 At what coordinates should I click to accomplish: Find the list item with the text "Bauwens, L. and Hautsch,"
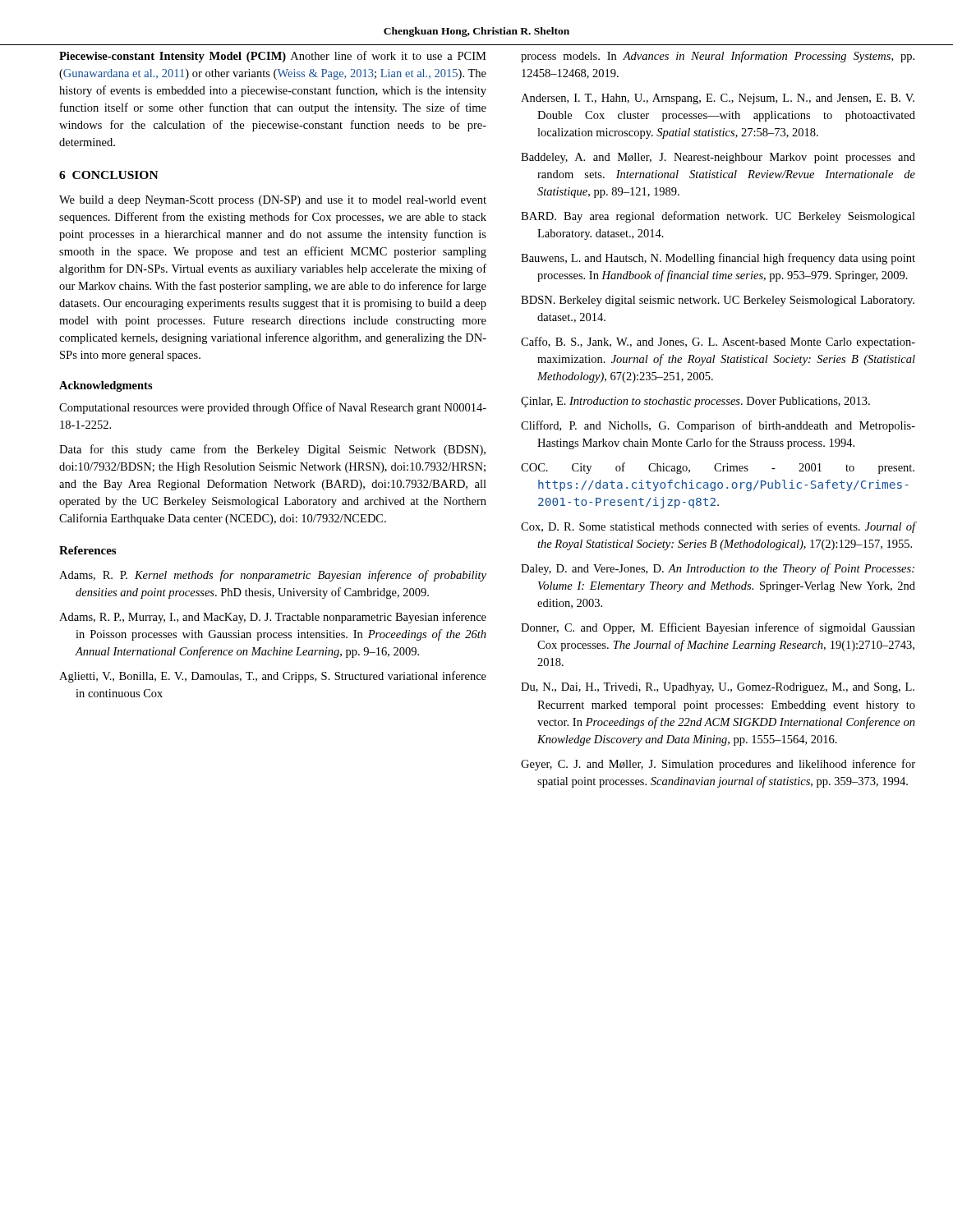718,267
